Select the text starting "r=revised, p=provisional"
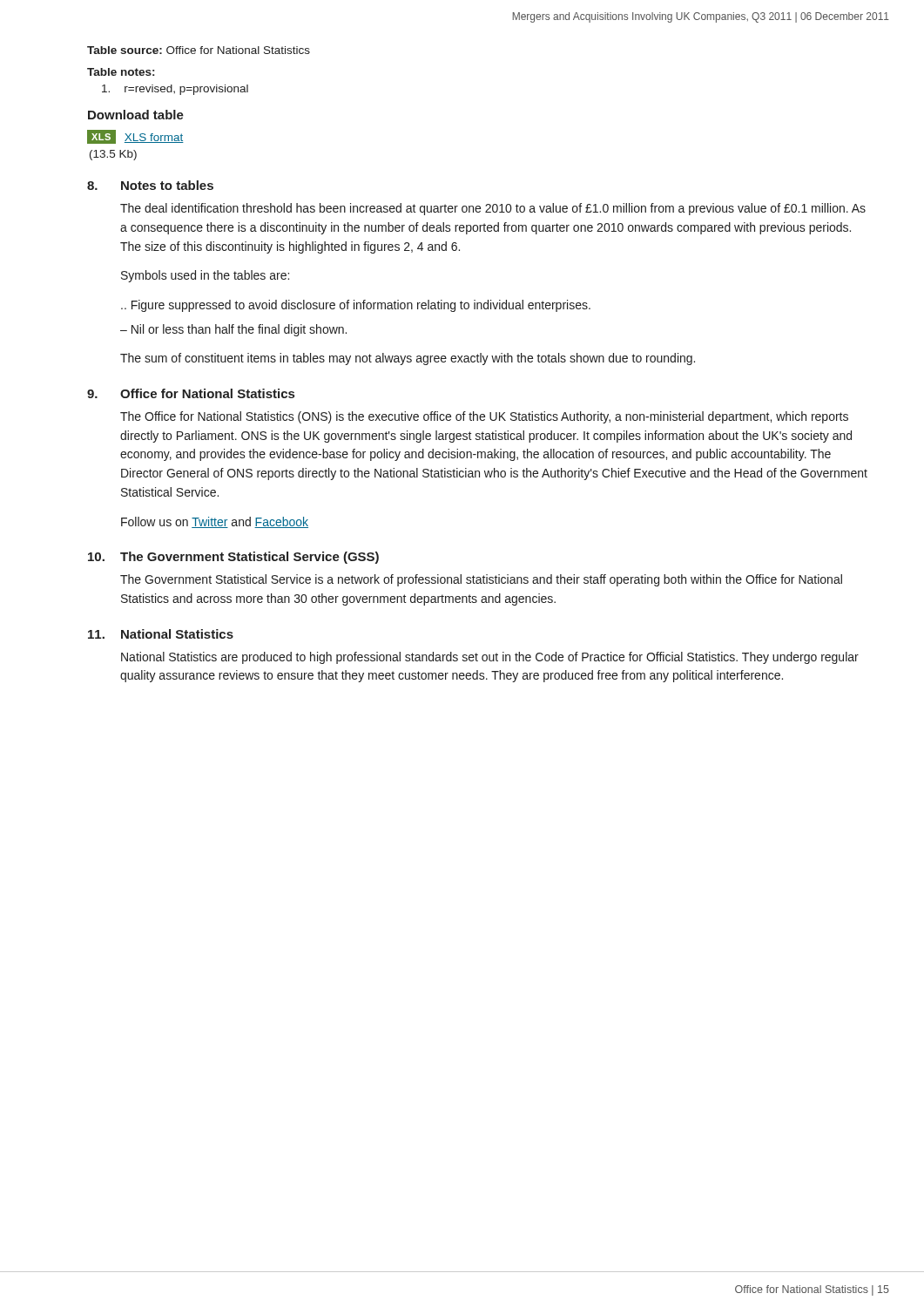The image size is (924, 1307). coord(175,88)
